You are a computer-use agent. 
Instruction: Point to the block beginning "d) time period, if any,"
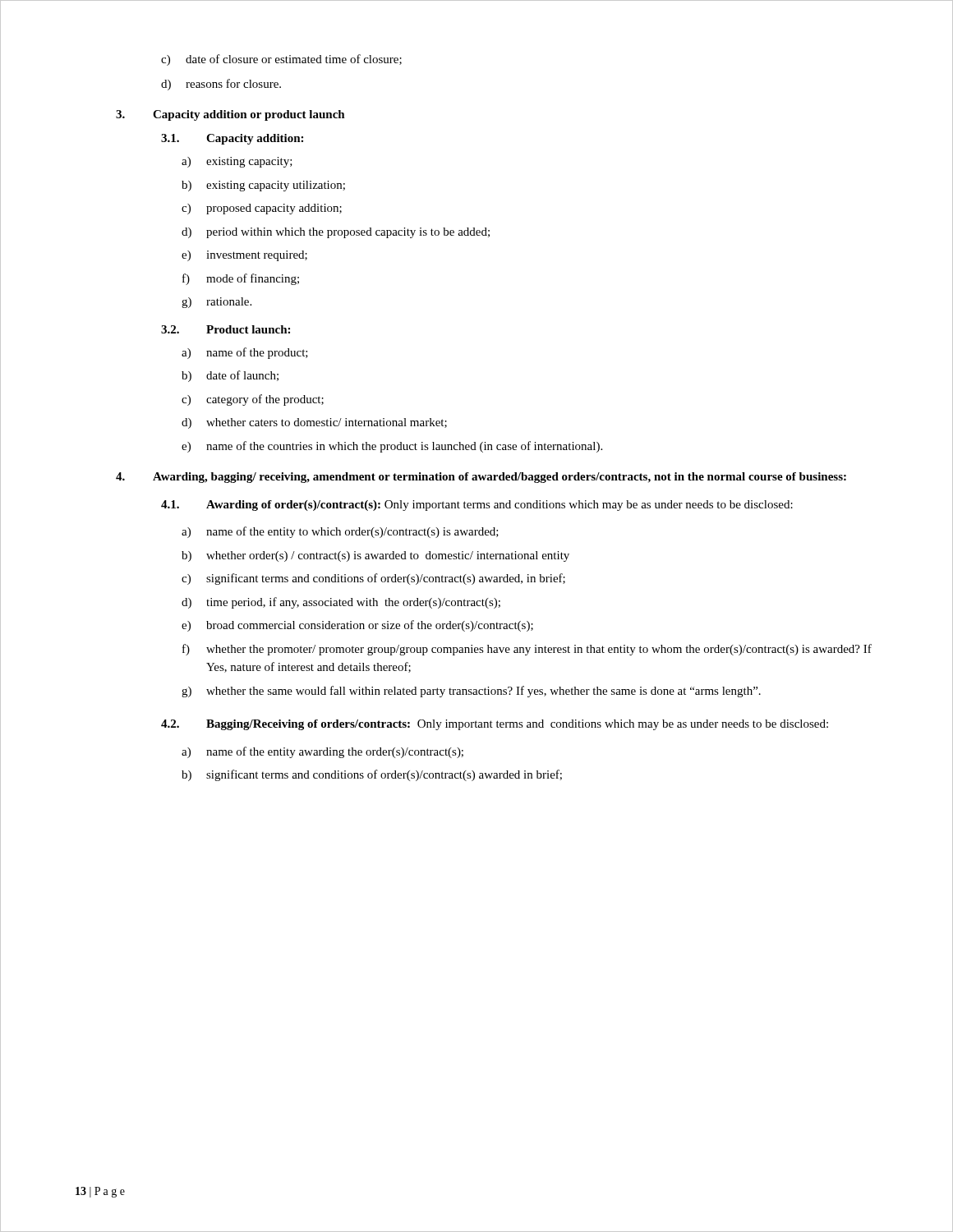pyautogui.click(x=341, y=603)
